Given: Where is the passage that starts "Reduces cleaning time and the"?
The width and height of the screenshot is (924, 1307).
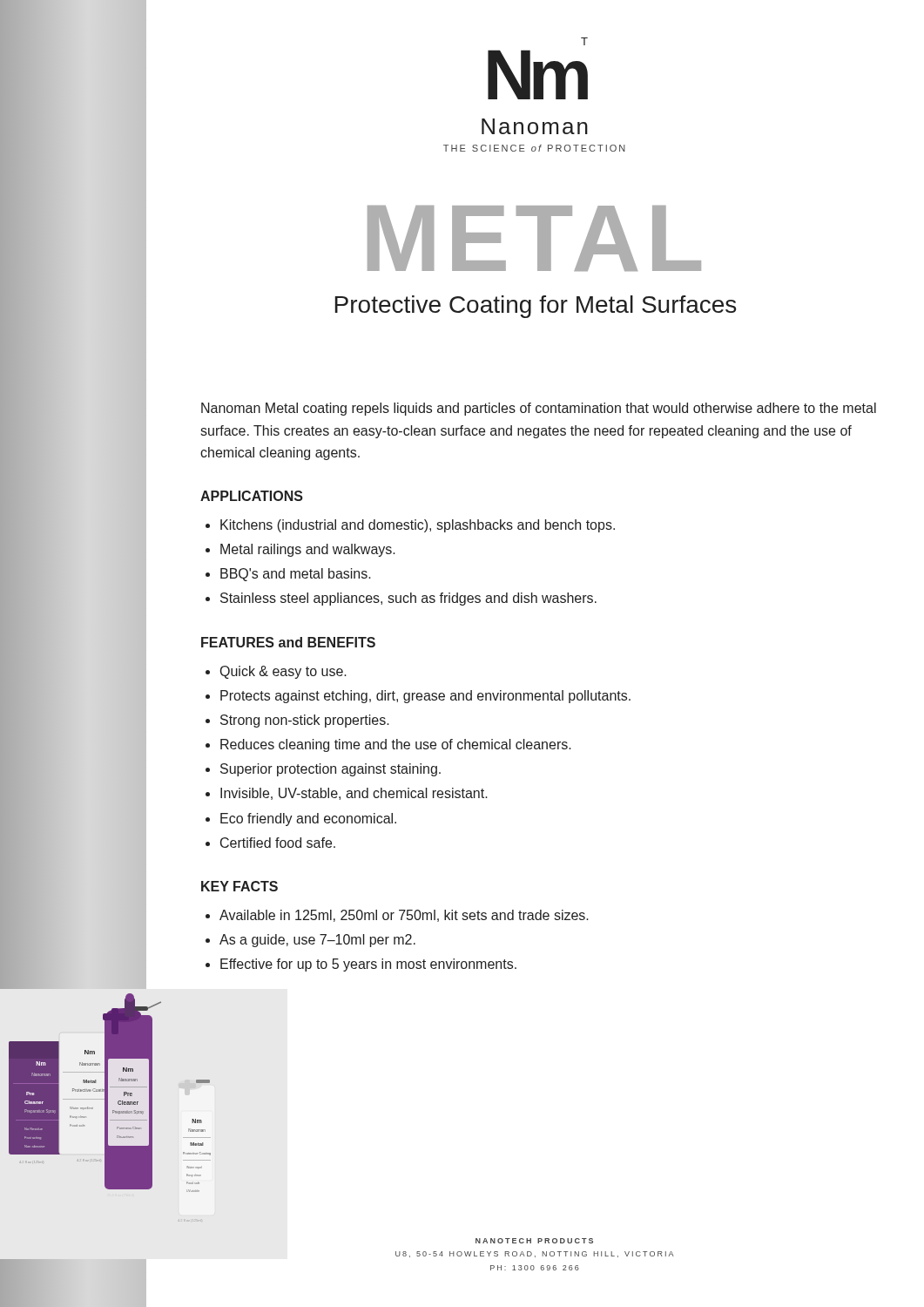Looking at the screenshot, I should [x=396, y=745].
